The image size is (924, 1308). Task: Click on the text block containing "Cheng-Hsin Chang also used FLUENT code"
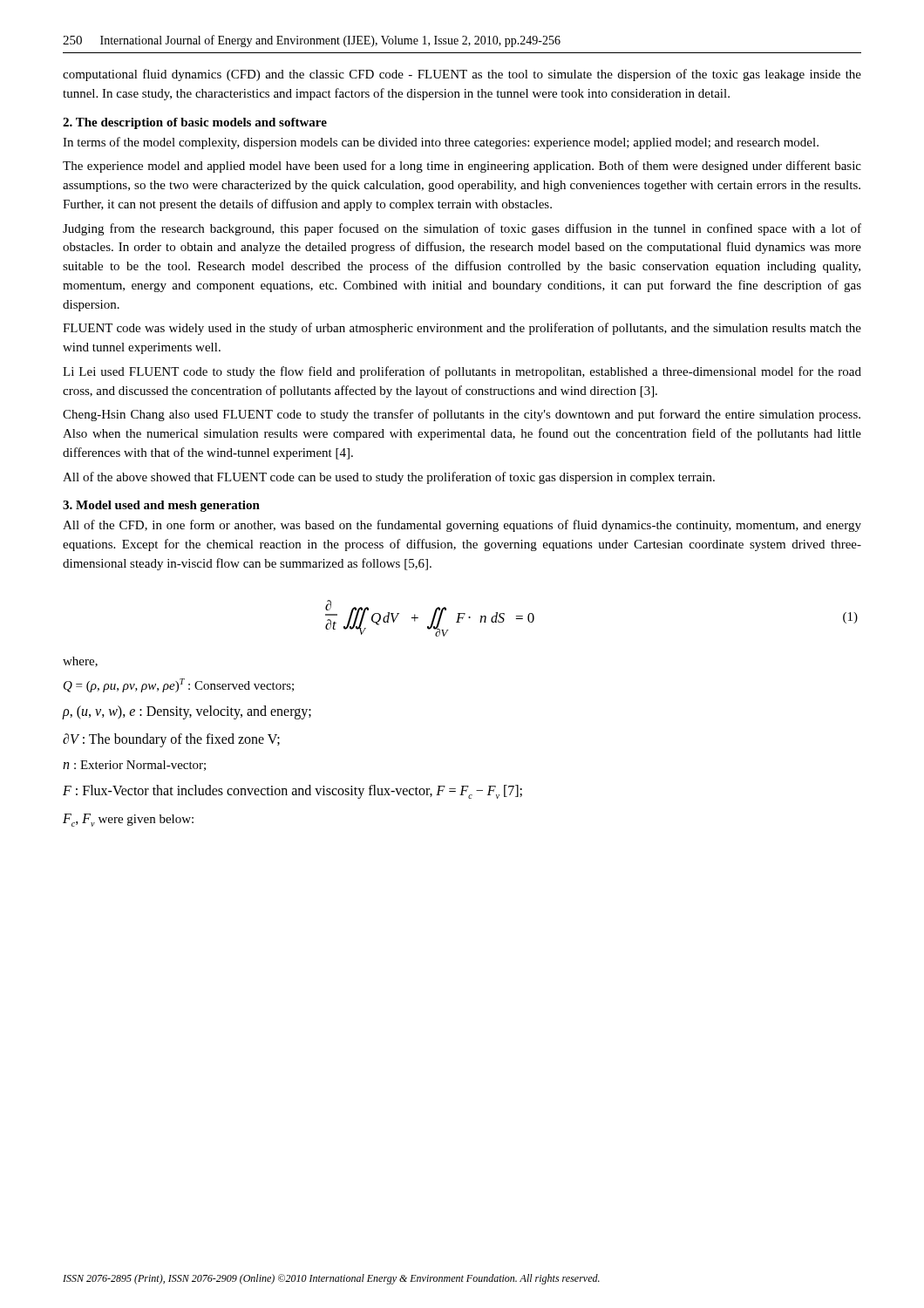tap(462, 434)
